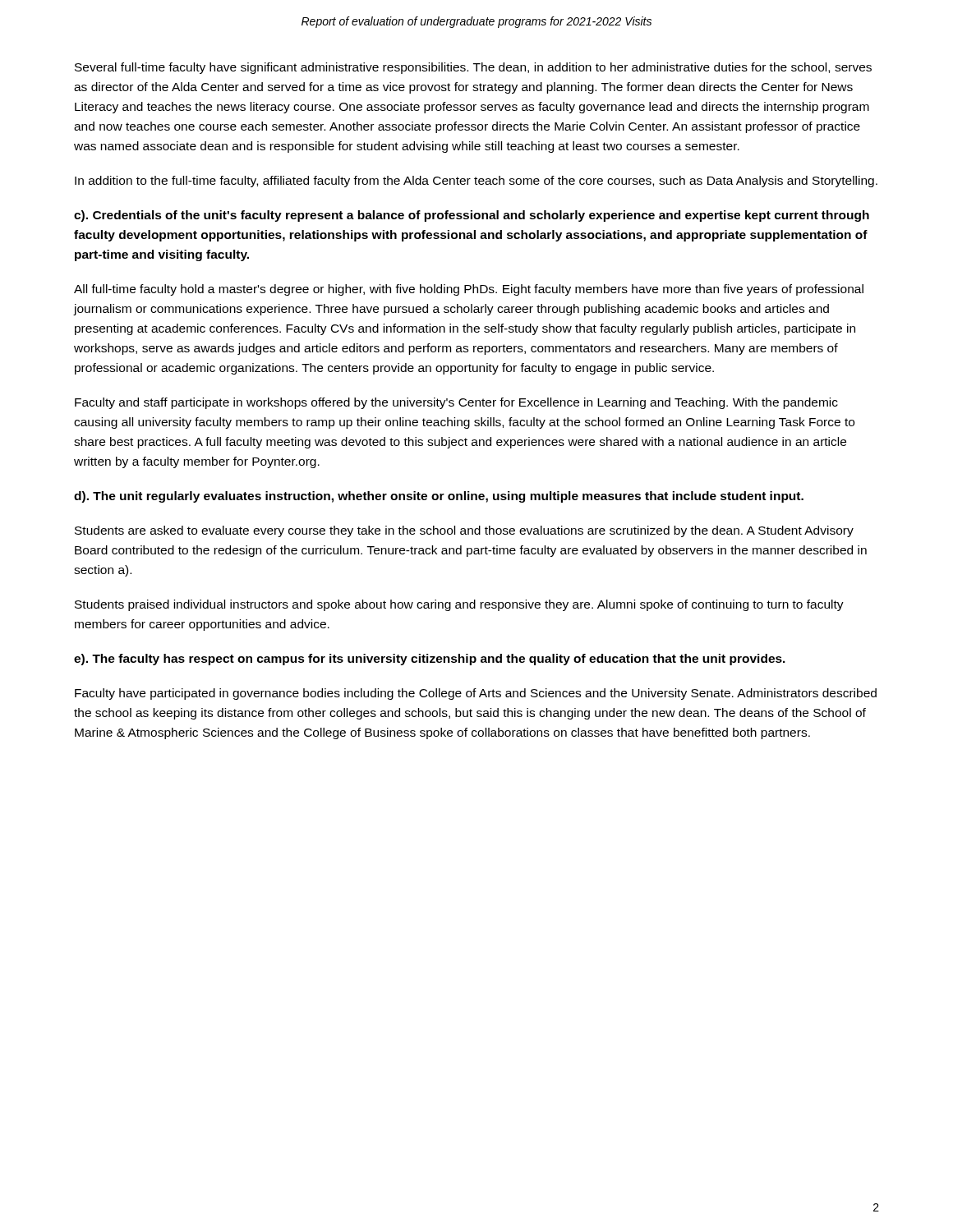The height and width of the screenshot is (1232, 953).
Task: Click on the text block containing "Students praised individual instructors and"
Action: pos(459,614)
